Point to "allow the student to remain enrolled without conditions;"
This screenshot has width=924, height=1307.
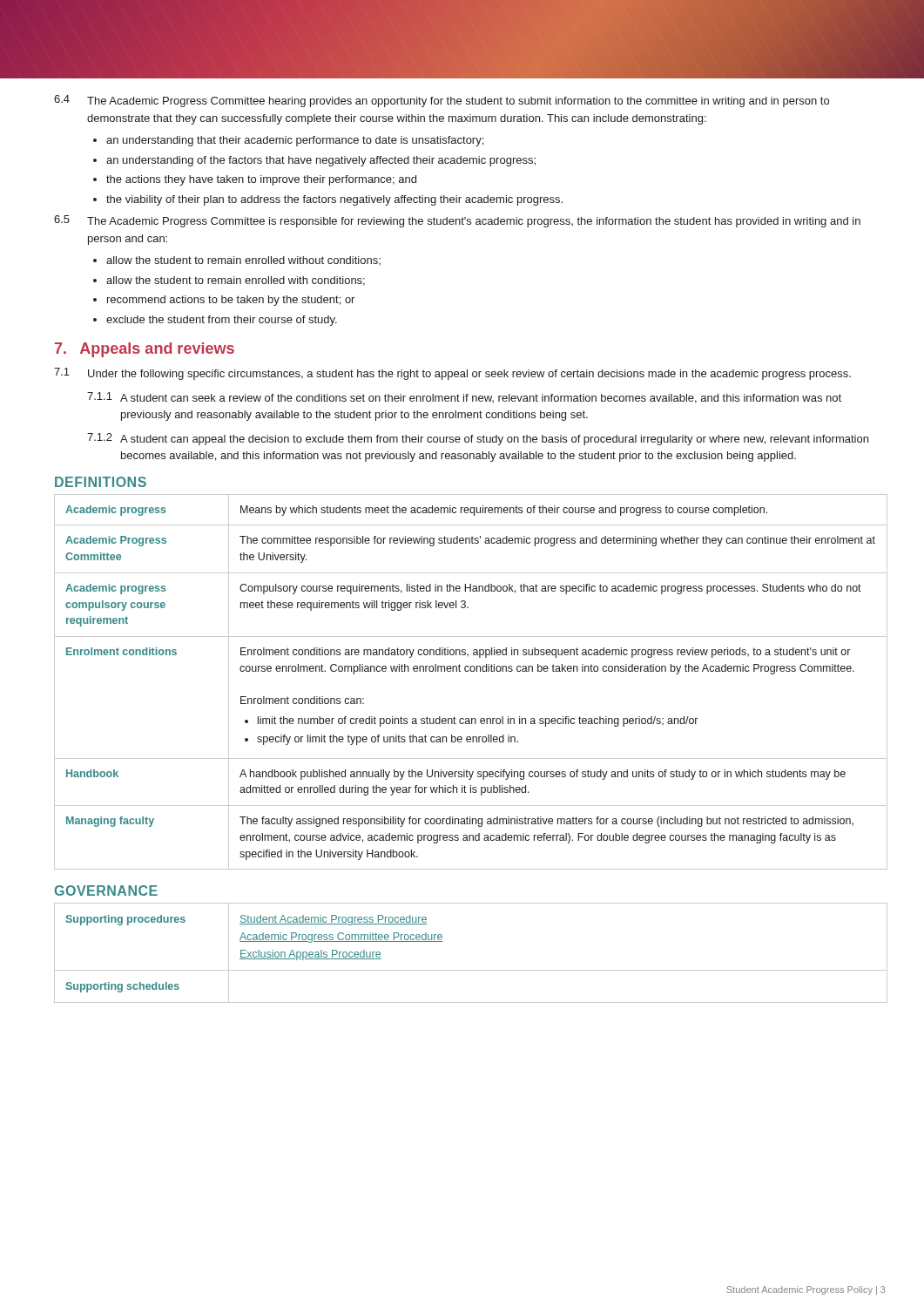tap(244, 260)
